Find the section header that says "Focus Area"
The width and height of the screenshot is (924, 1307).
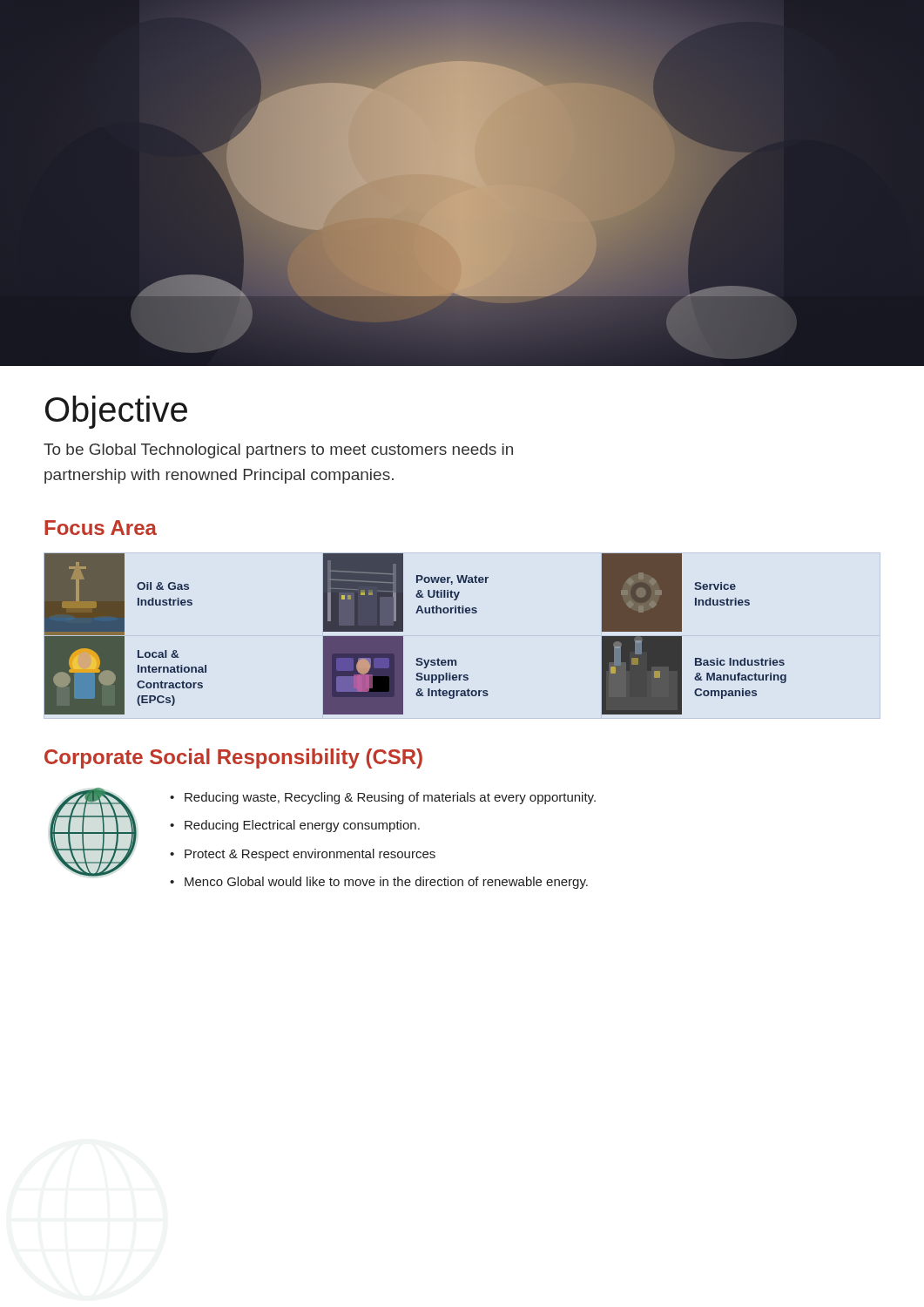(x=100, y=528)
